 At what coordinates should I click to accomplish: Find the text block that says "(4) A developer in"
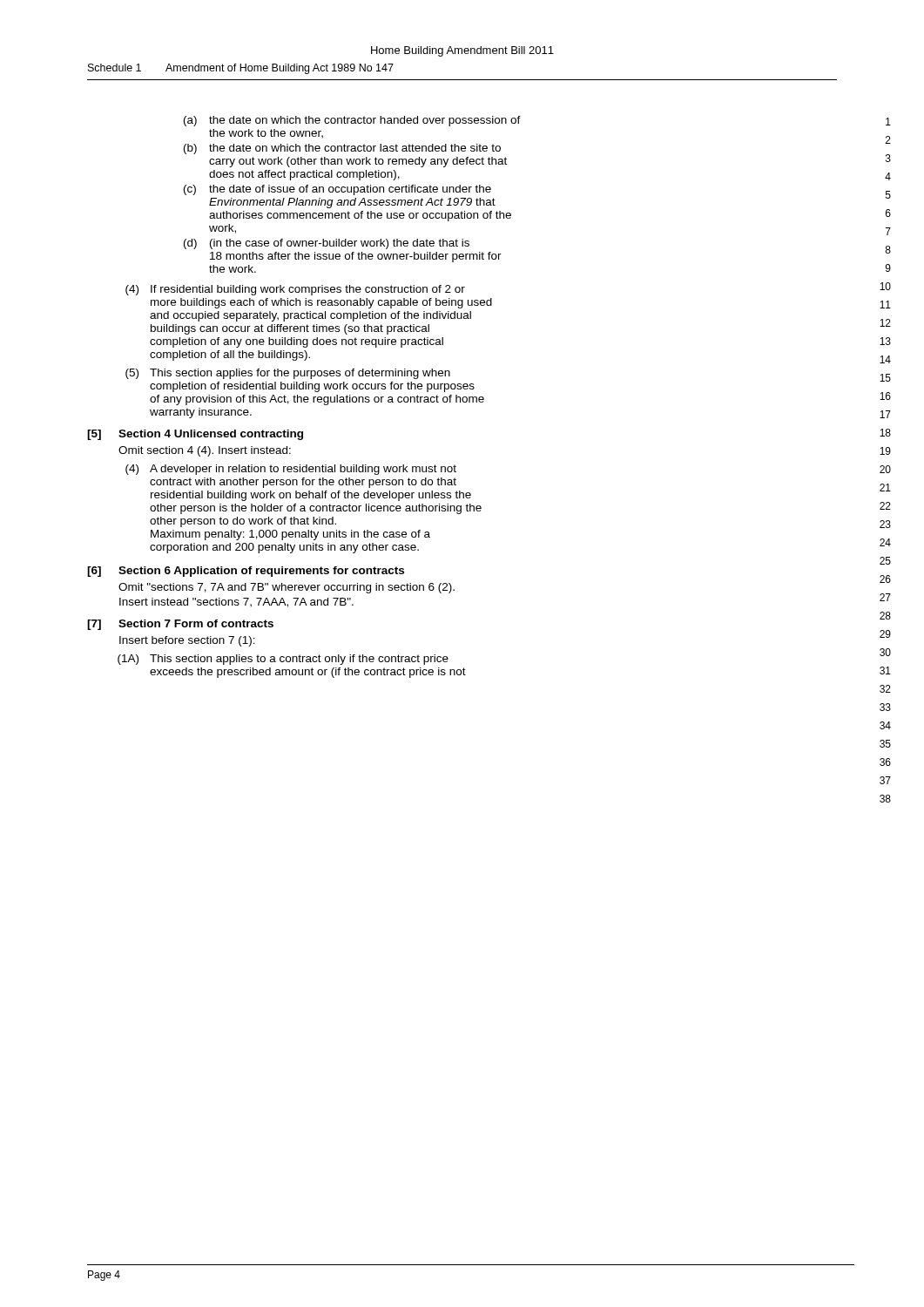pos(471,508)
